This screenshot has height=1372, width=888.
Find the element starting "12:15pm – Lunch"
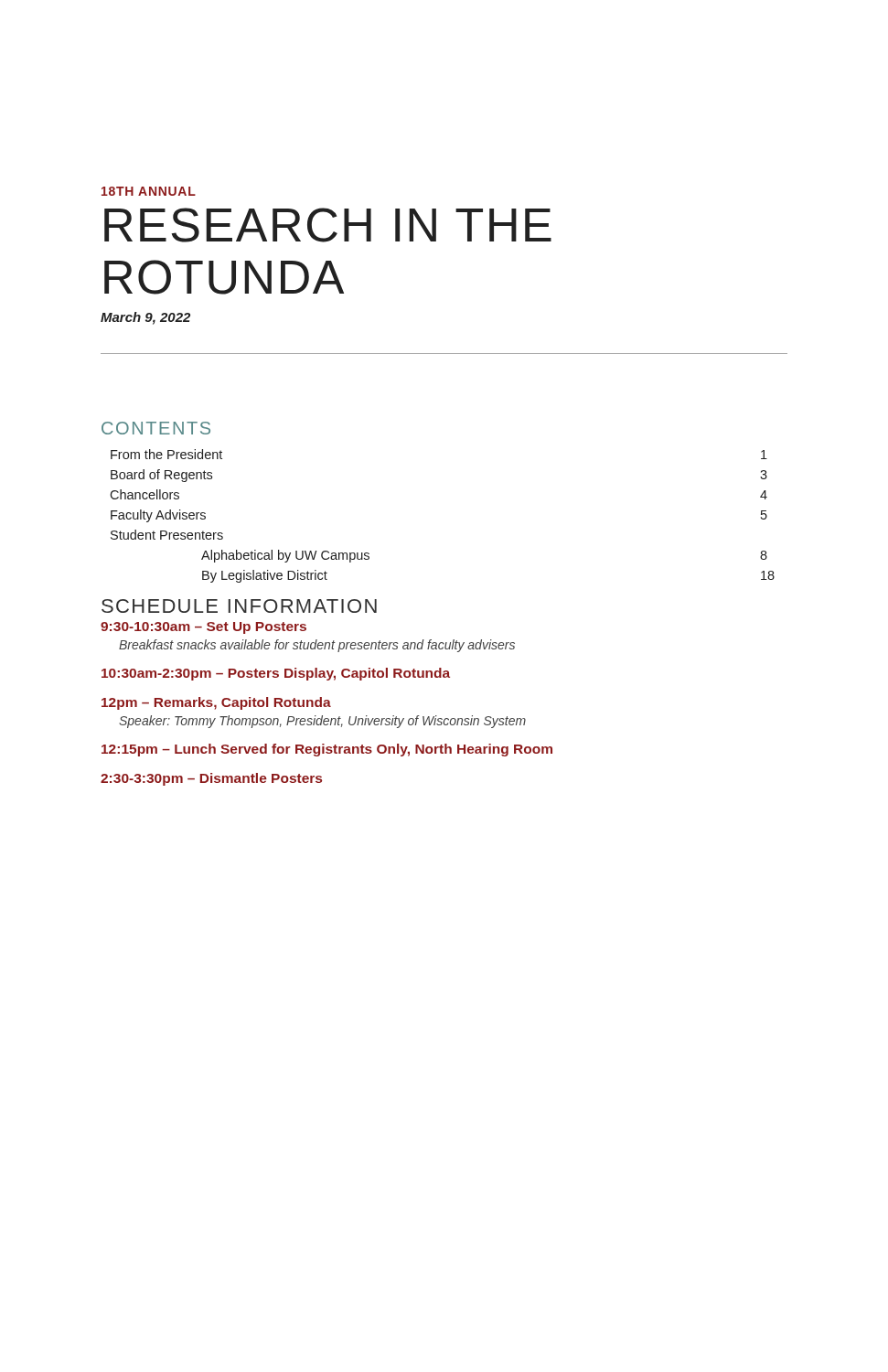[x=444, y=749]
